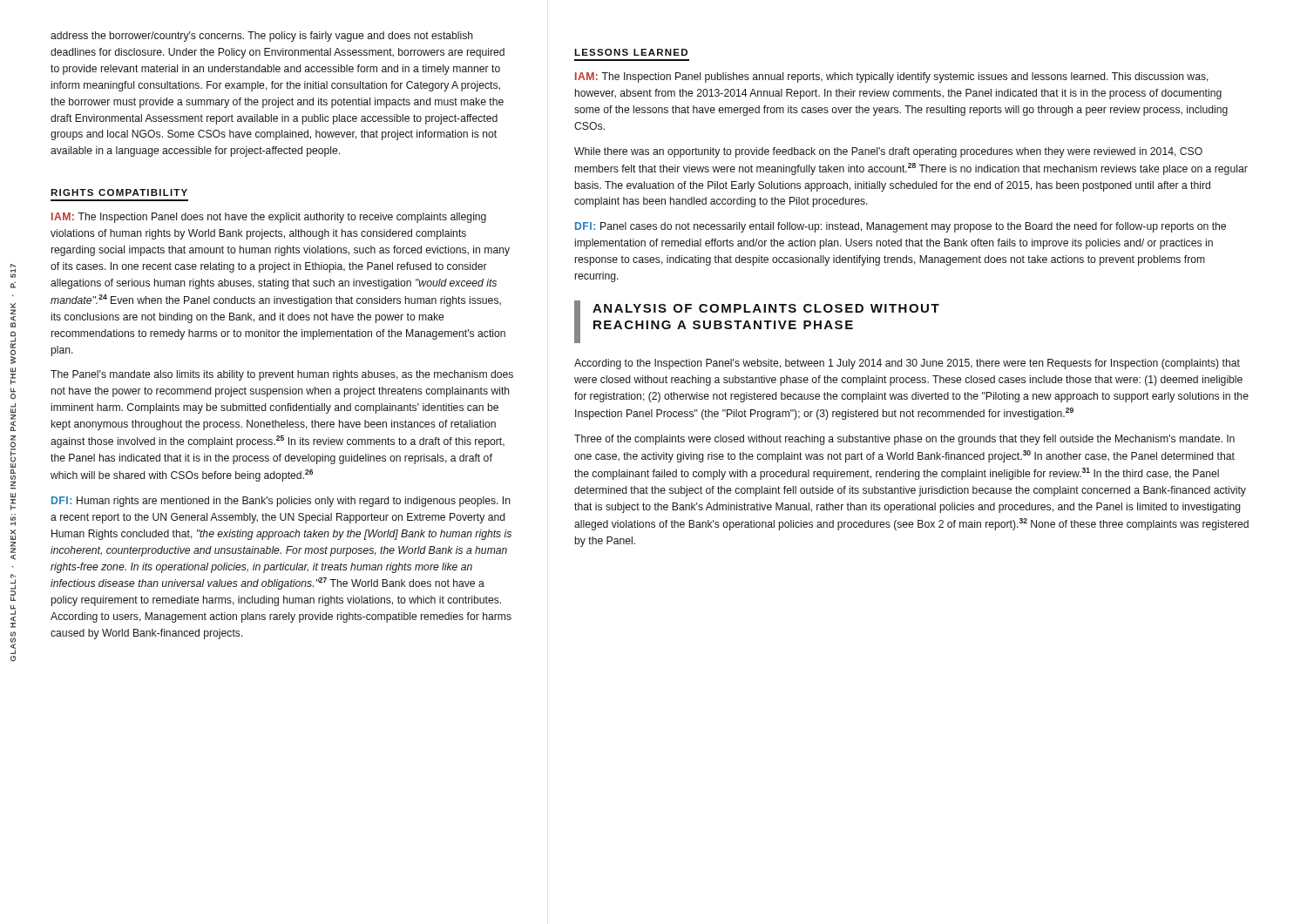Screen dimensions: 924x1307
Task: Where is the passage that starts "IAM: The Inspection Panel publishes annual reports, which"?
Action: pos(912,102)
